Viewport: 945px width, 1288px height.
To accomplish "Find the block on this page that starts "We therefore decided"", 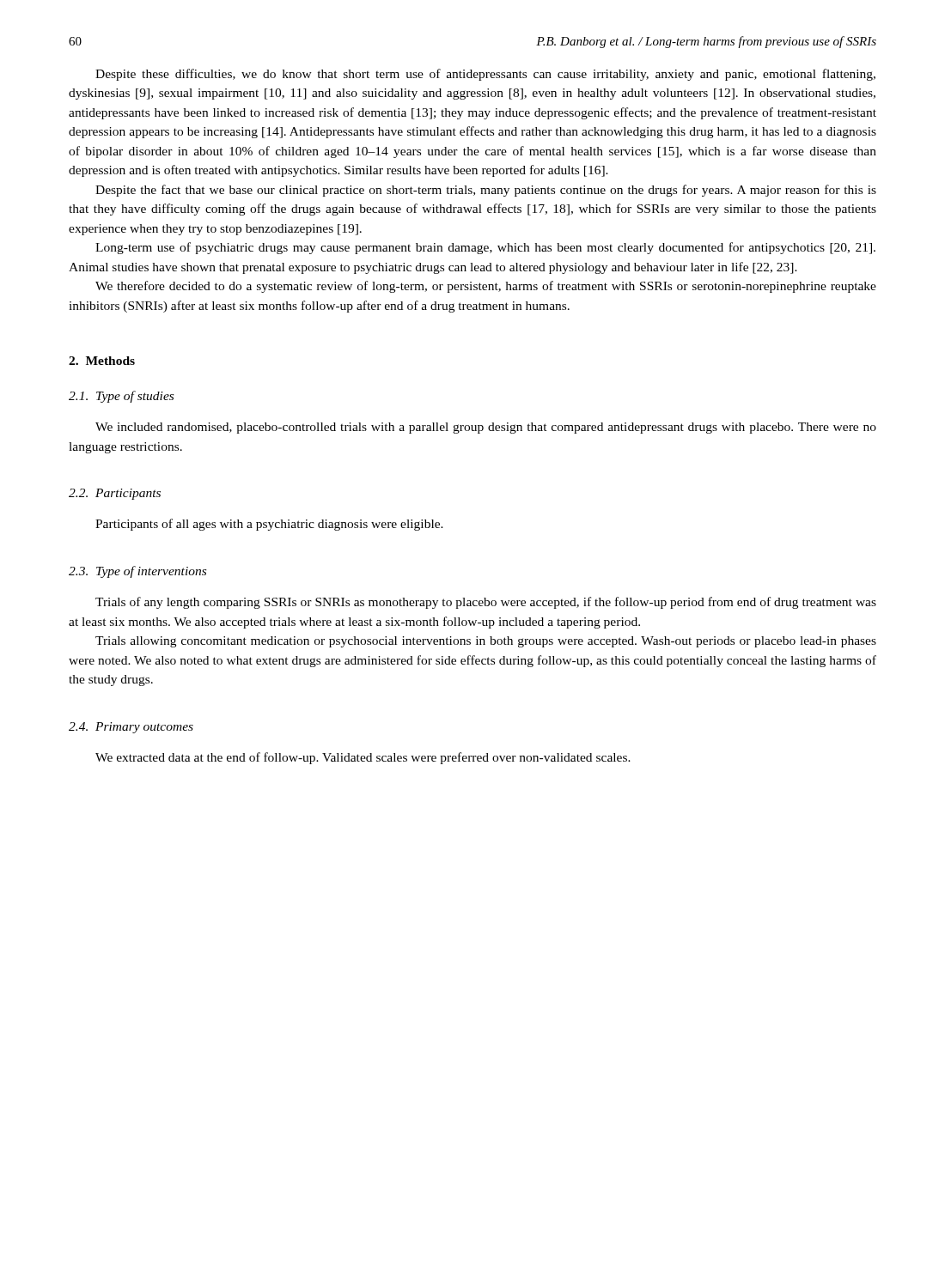I will [x=472, y=296].
